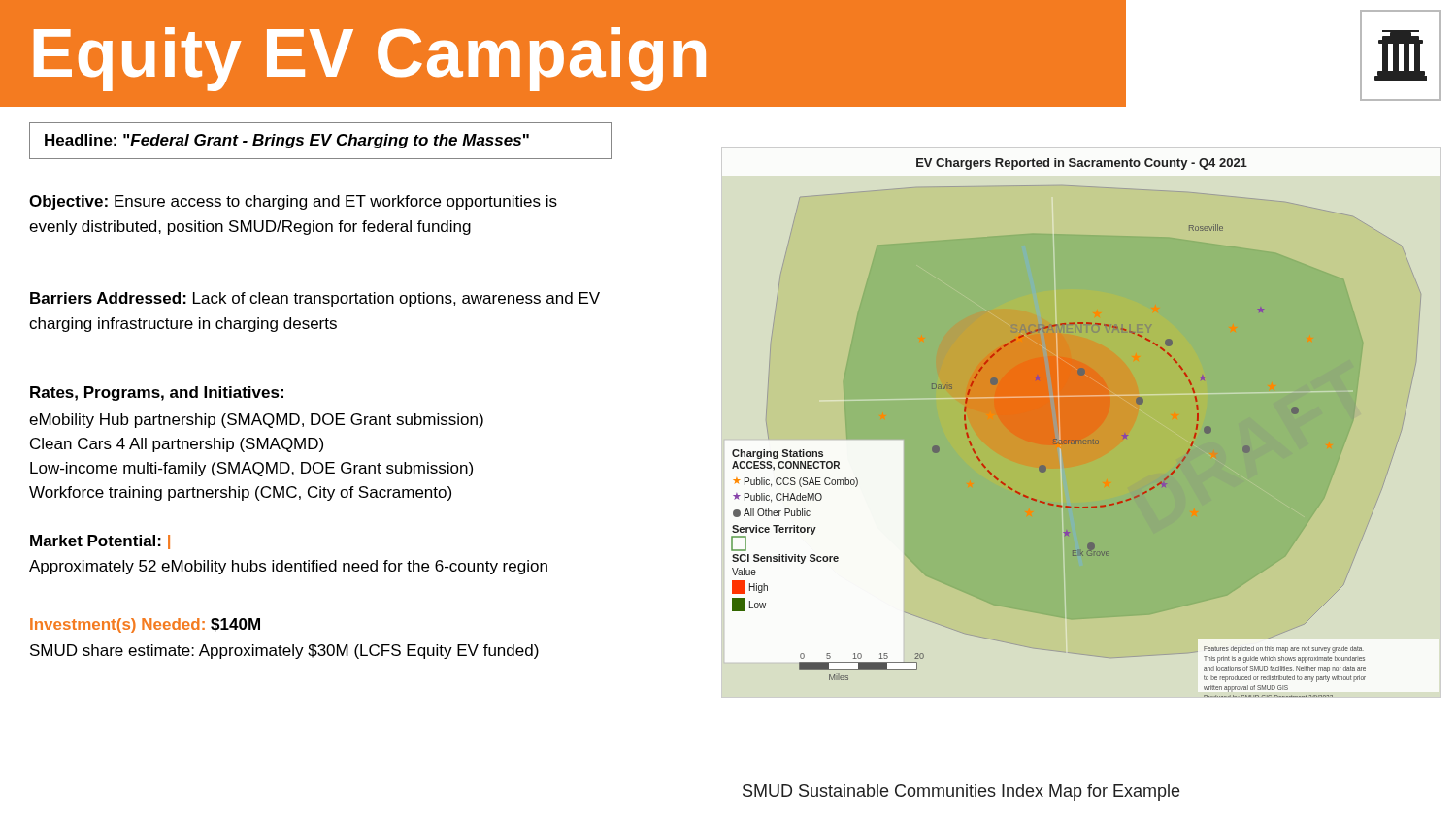Where does it say "Clean Cars 4 All partnership (SMAQMD)"?

[315, 444]
